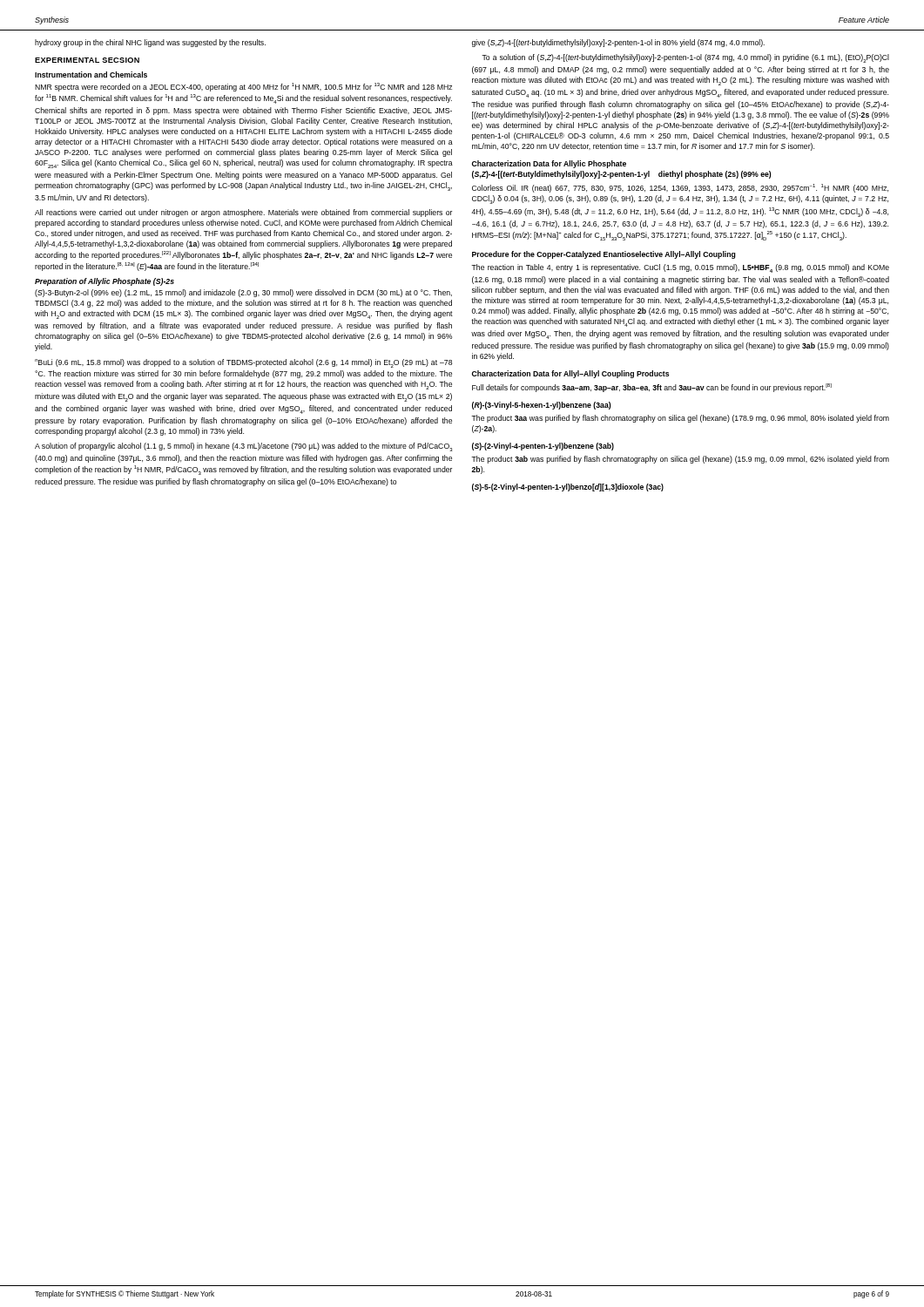Find the section header on this page that starts "Characterization Data for Allyl–Allyl"
Image resolution: width=924 pixels, height=1307 pixels.
[x=570, y=373]
